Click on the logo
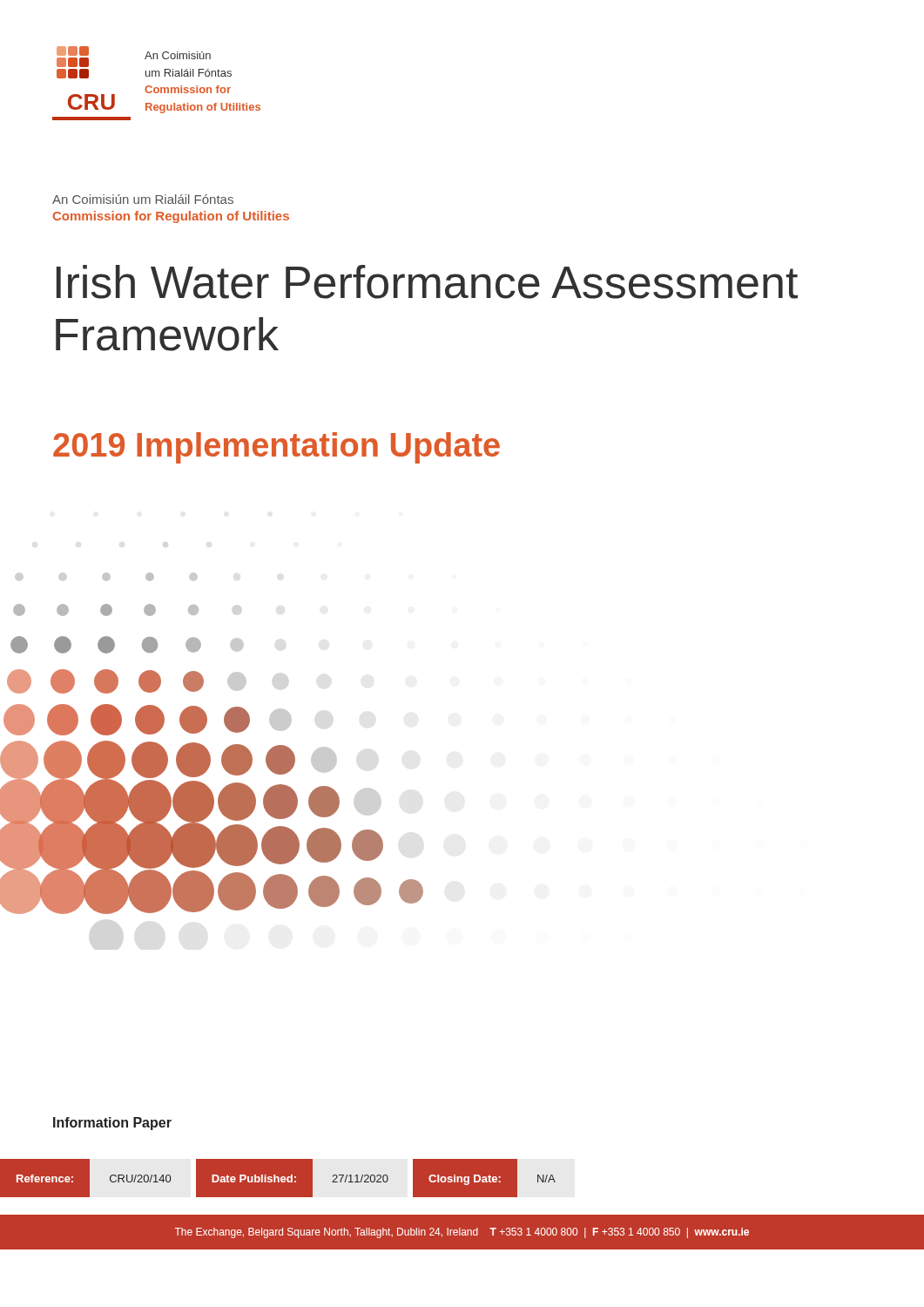Image resolution: width=924 pixels, height=1307 pixels. tap(157, 81)
